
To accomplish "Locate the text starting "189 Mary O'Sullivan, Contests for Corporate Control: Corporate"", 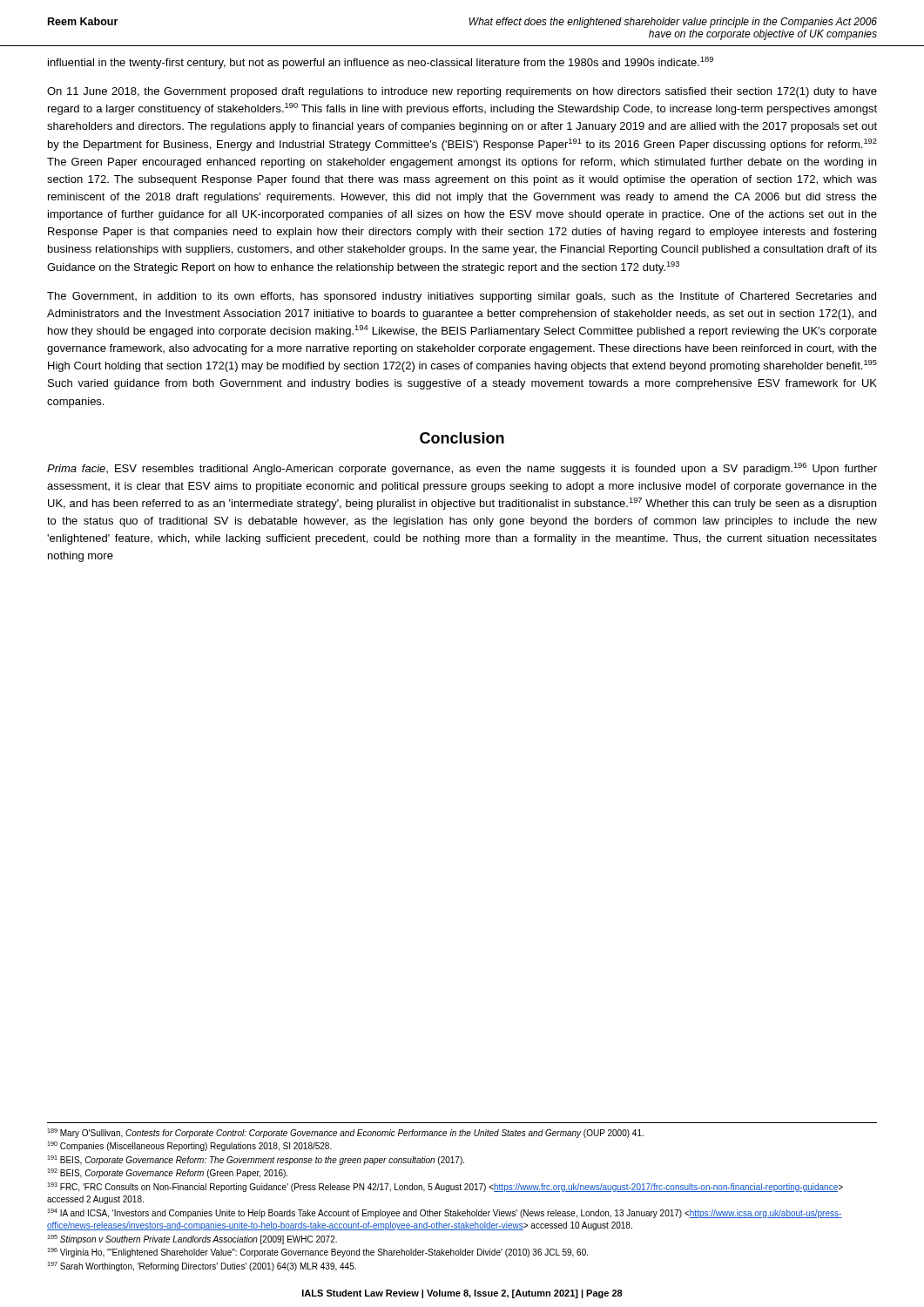I will 346,1132.
